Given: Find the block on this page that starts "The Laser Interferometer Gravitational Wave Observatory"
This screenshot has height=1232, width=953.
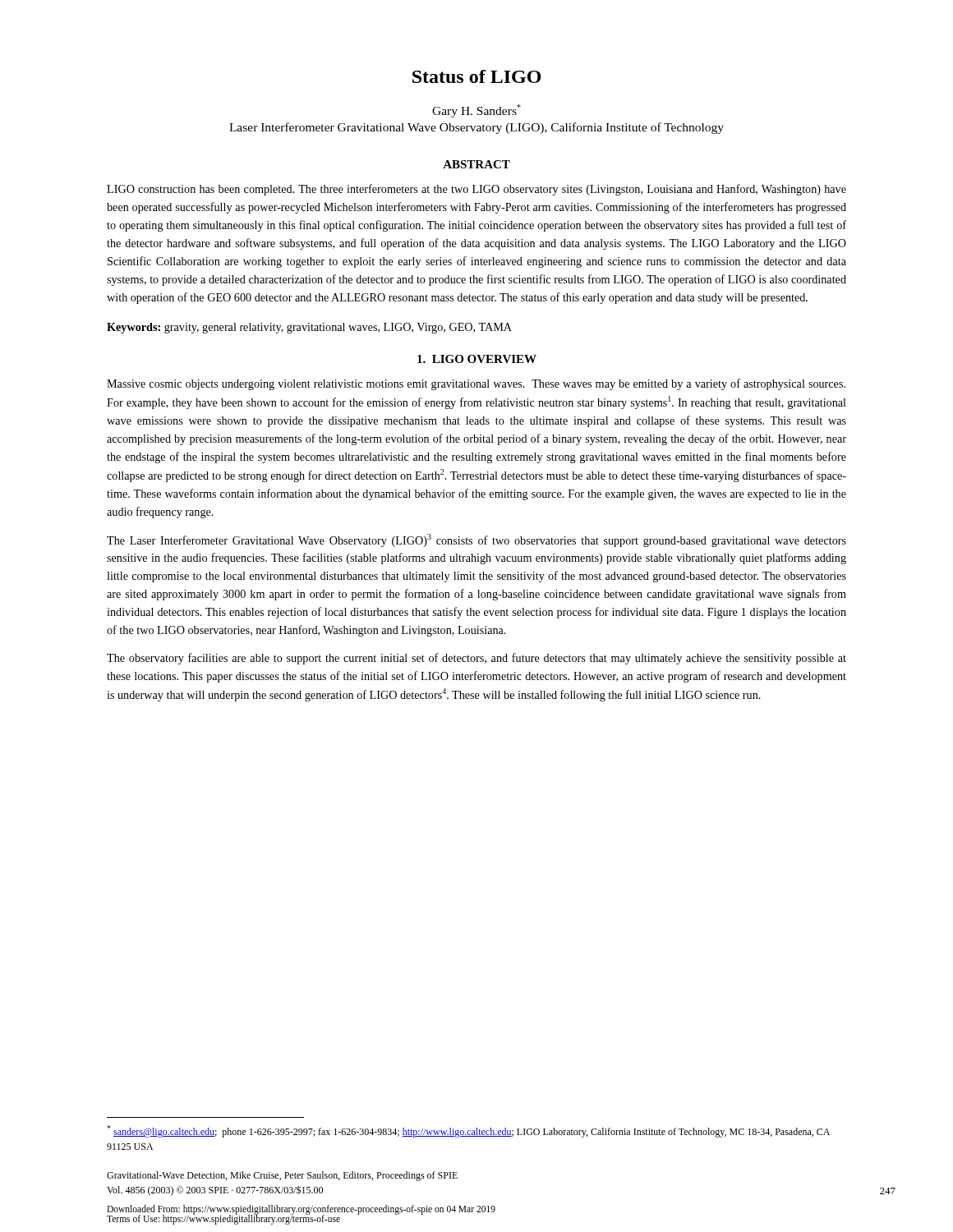Looking at the screenshot, I should pyautogui.click(x=476, y=584).
